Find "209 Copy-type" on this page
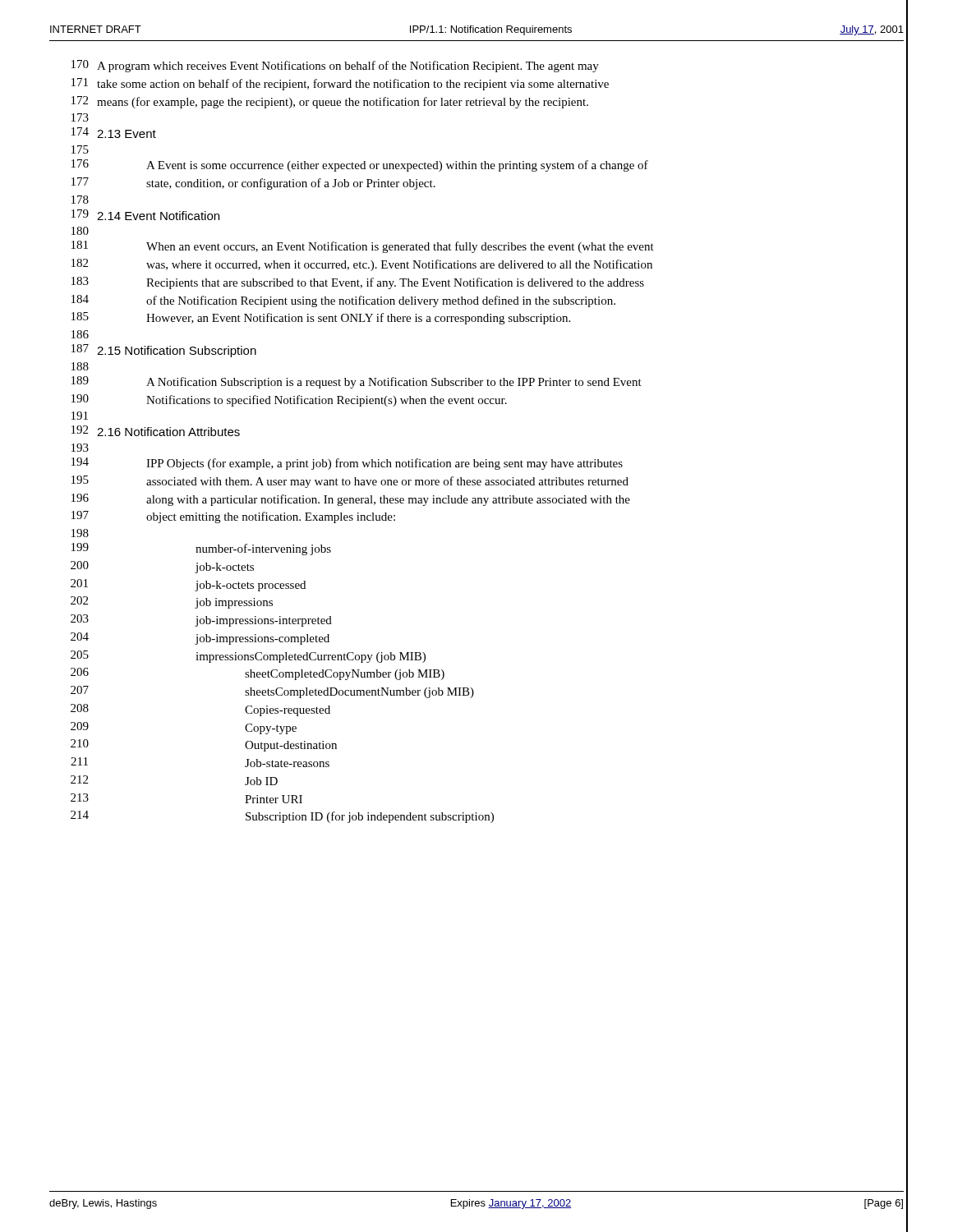 point(78,729)
